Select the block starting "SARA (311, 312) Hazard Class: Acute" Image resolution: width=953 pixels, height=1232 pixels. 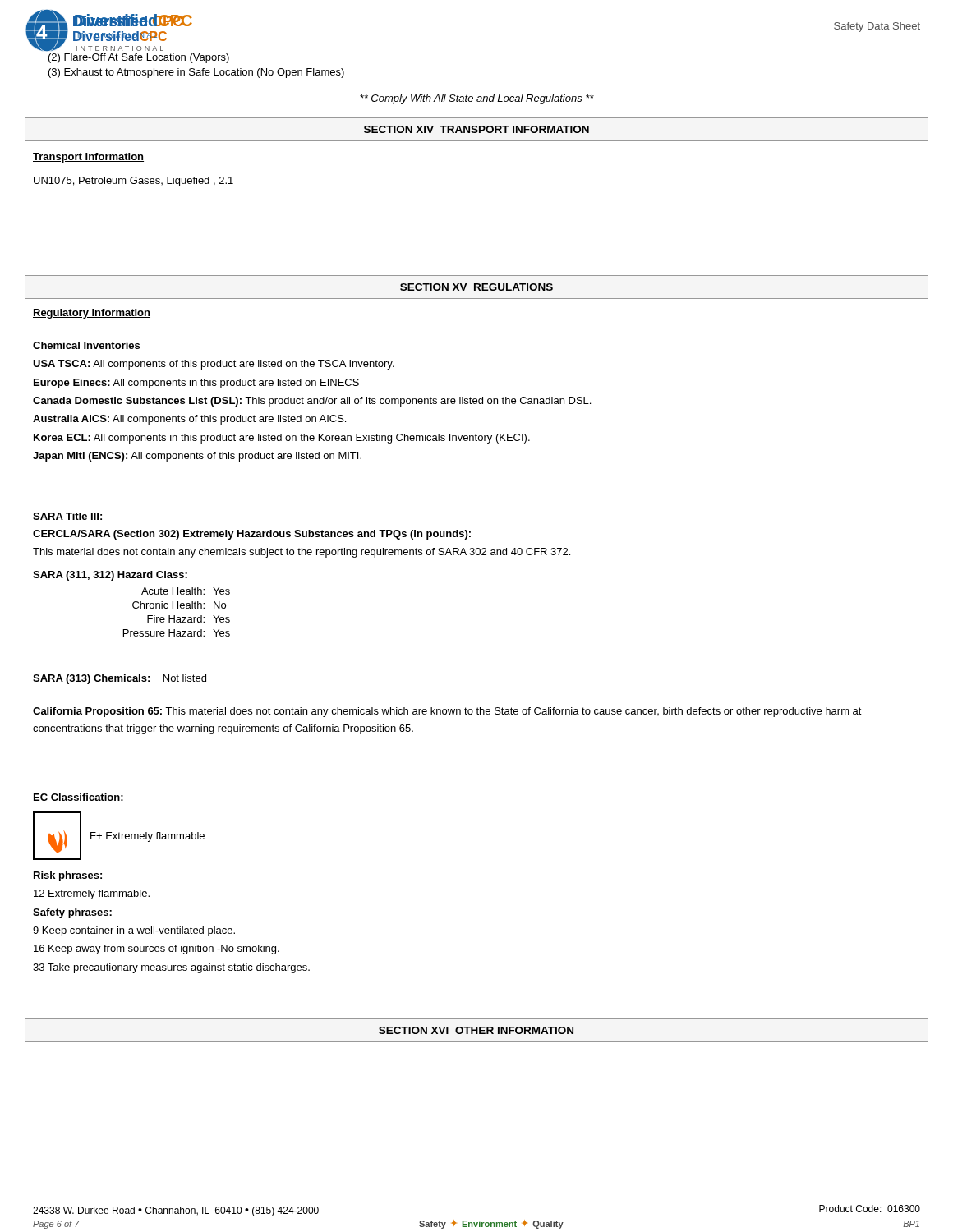tap(132, 604)
